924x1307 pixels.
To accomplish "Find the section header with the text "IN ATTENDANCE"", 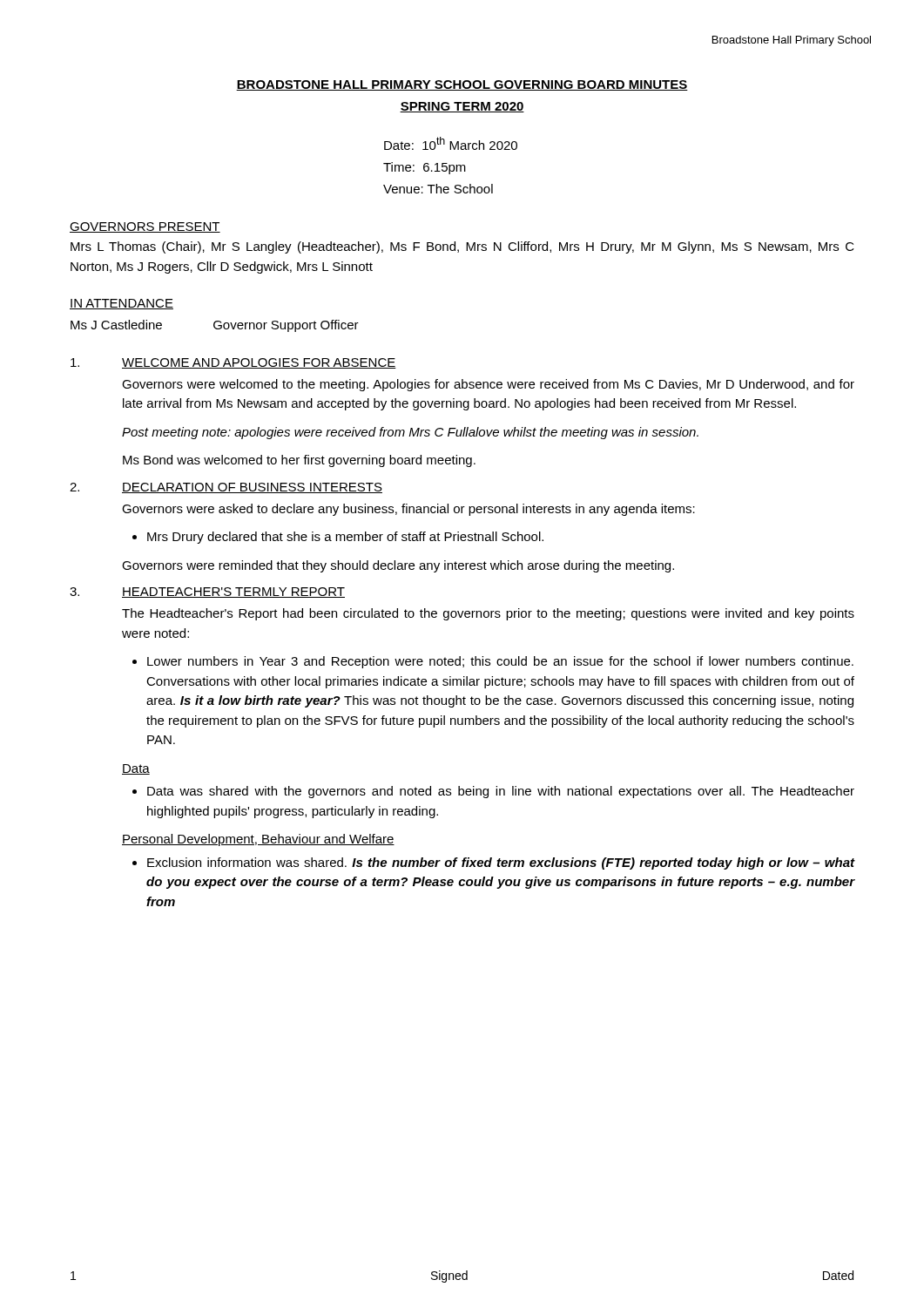I will pos(121,303).
